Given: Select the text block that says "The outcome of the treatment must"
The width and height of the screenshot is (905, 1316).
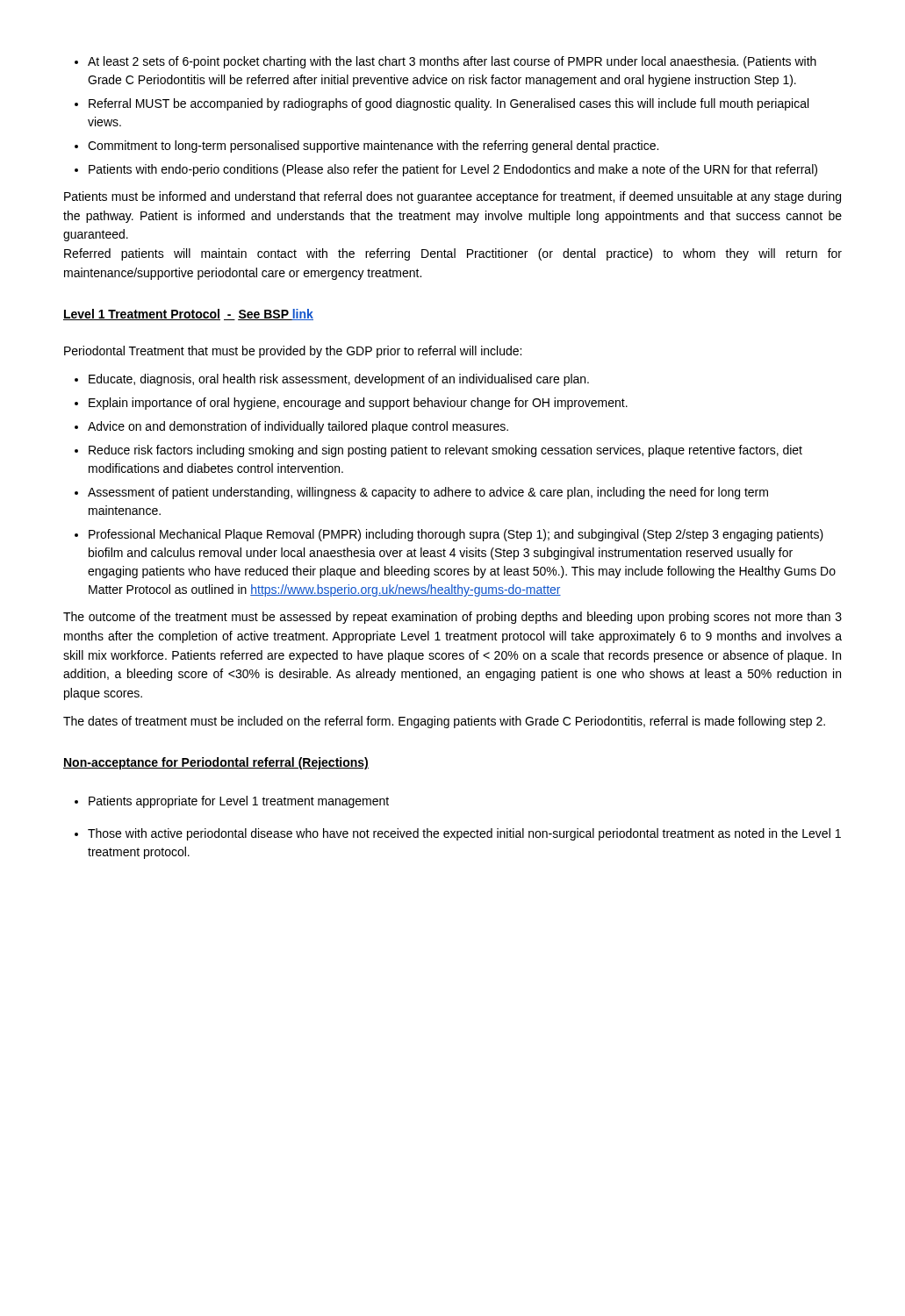Looking at the screenshot, I should [452, 656].
